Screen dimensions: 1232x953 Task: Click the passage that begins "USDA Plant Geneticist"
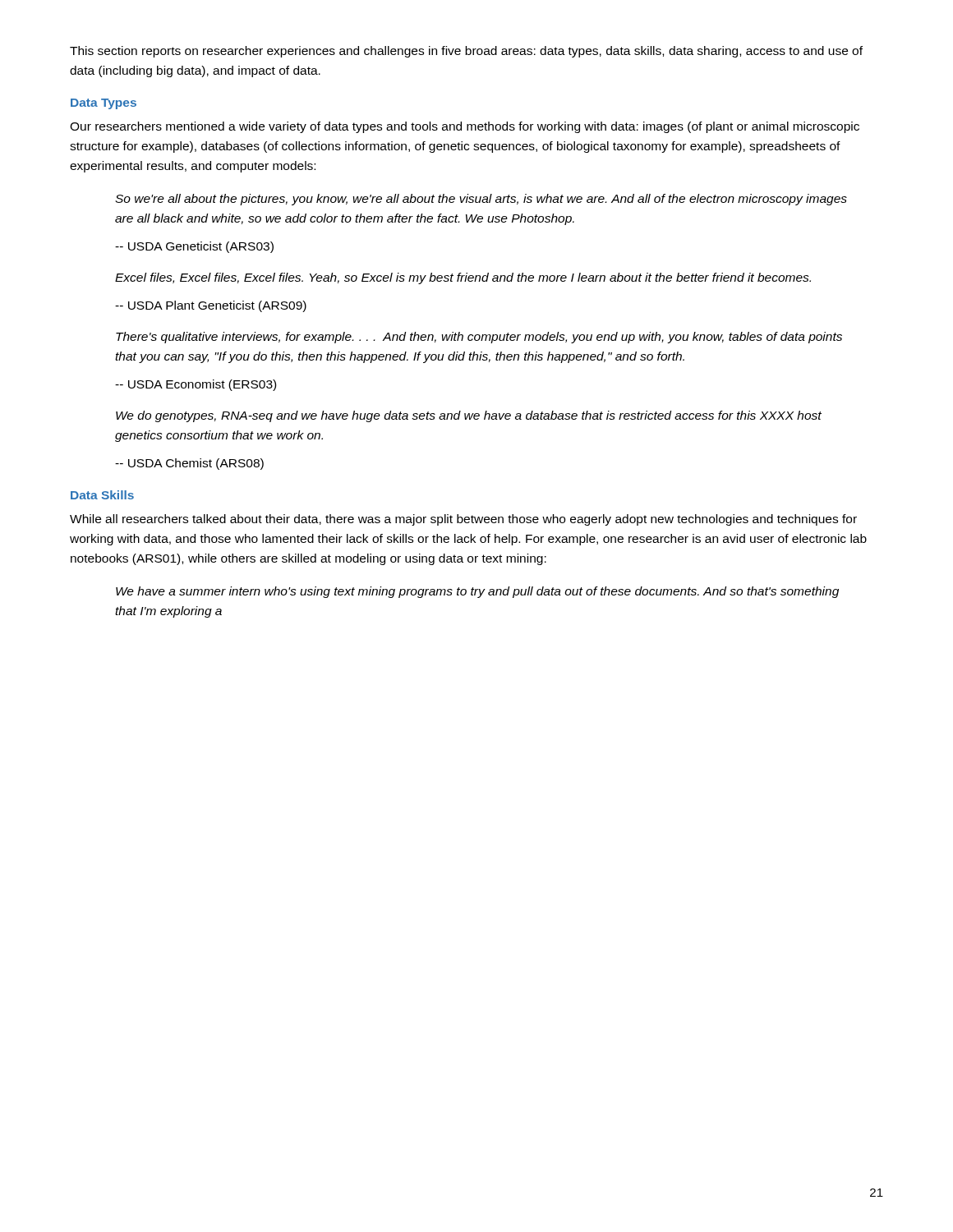[211, 305]
